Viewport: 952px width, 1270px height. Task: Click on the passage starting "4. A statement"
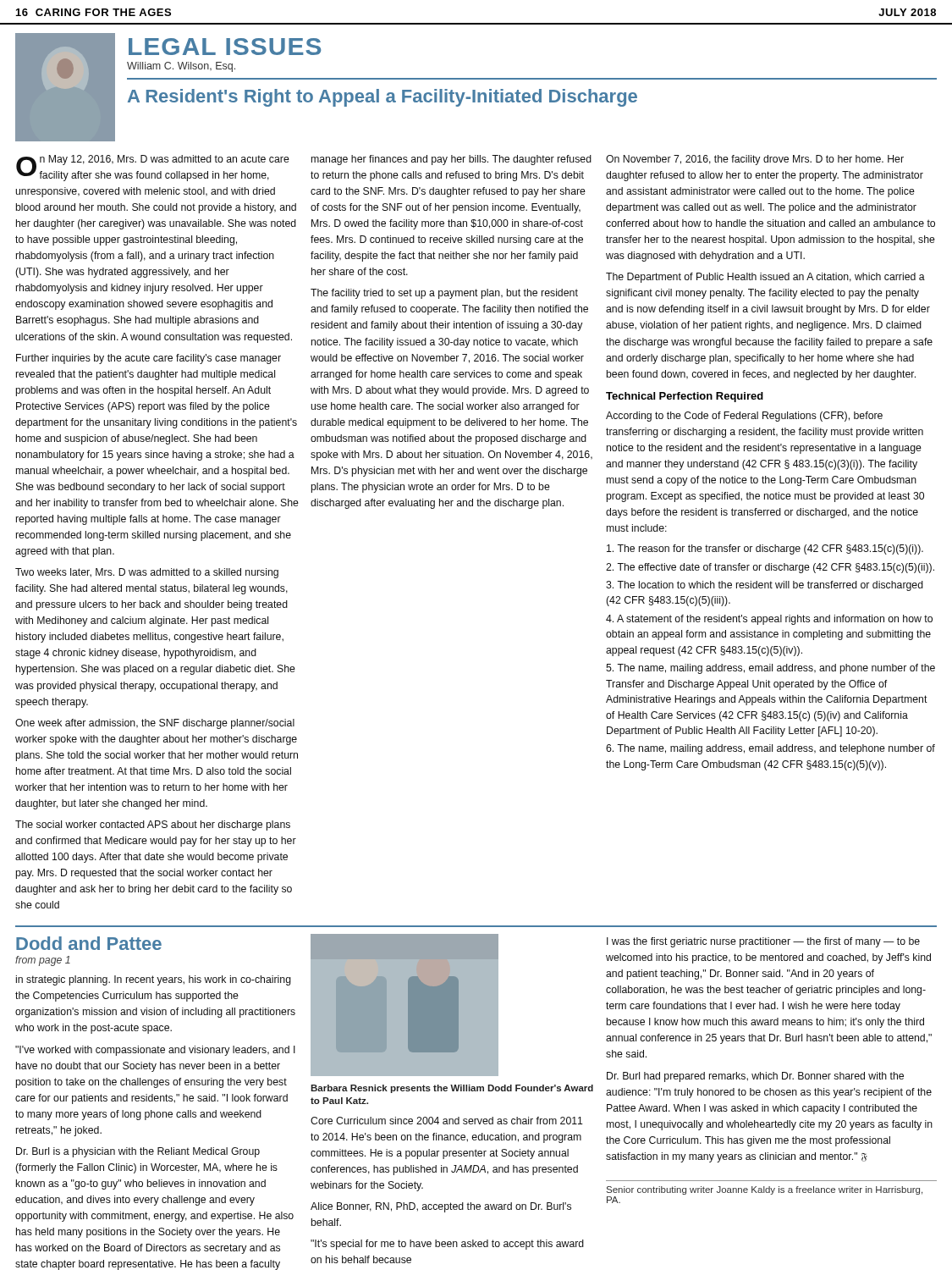point(769,634)
